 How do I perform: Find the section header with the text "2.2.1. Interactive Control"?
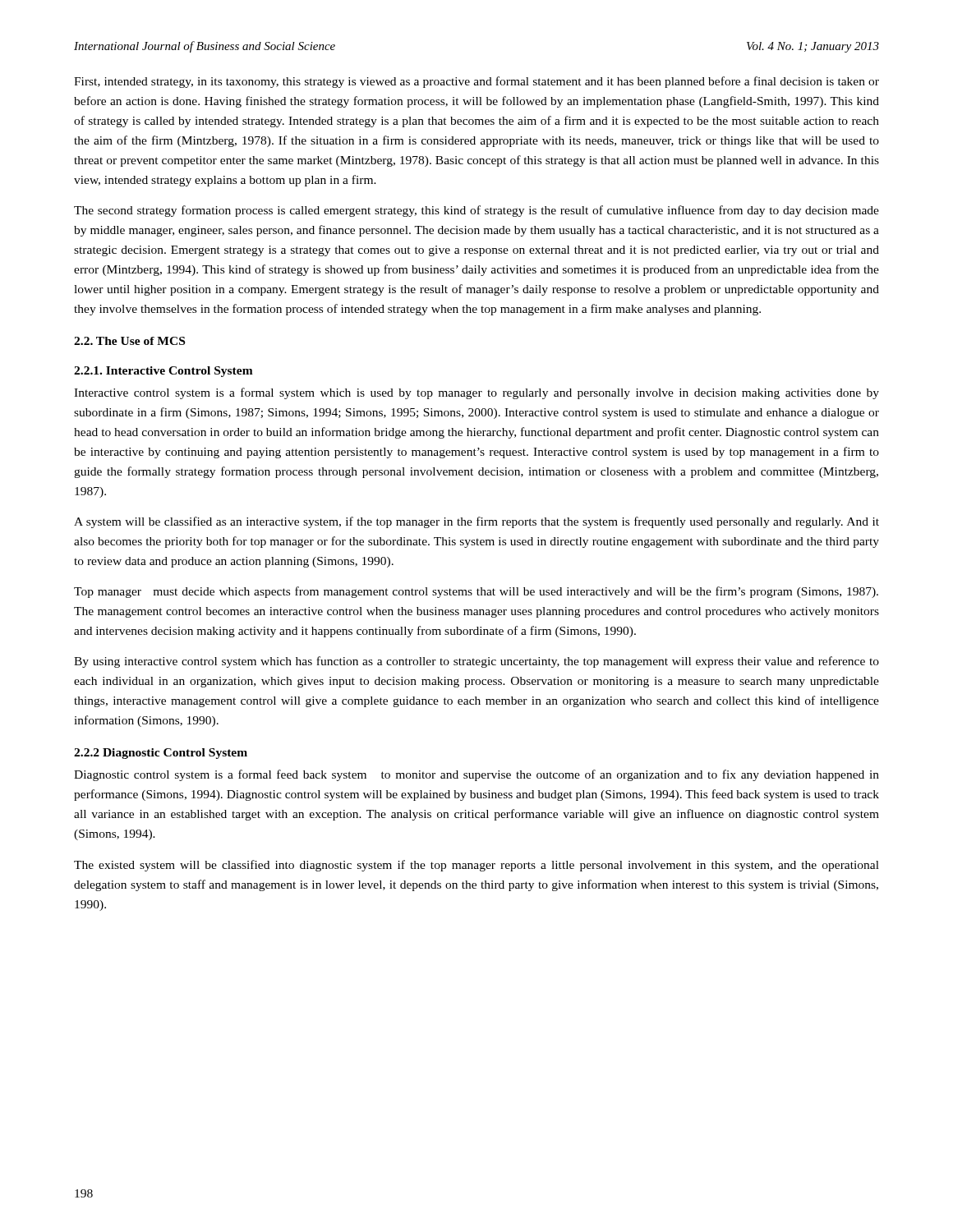[x=163, y=370]
